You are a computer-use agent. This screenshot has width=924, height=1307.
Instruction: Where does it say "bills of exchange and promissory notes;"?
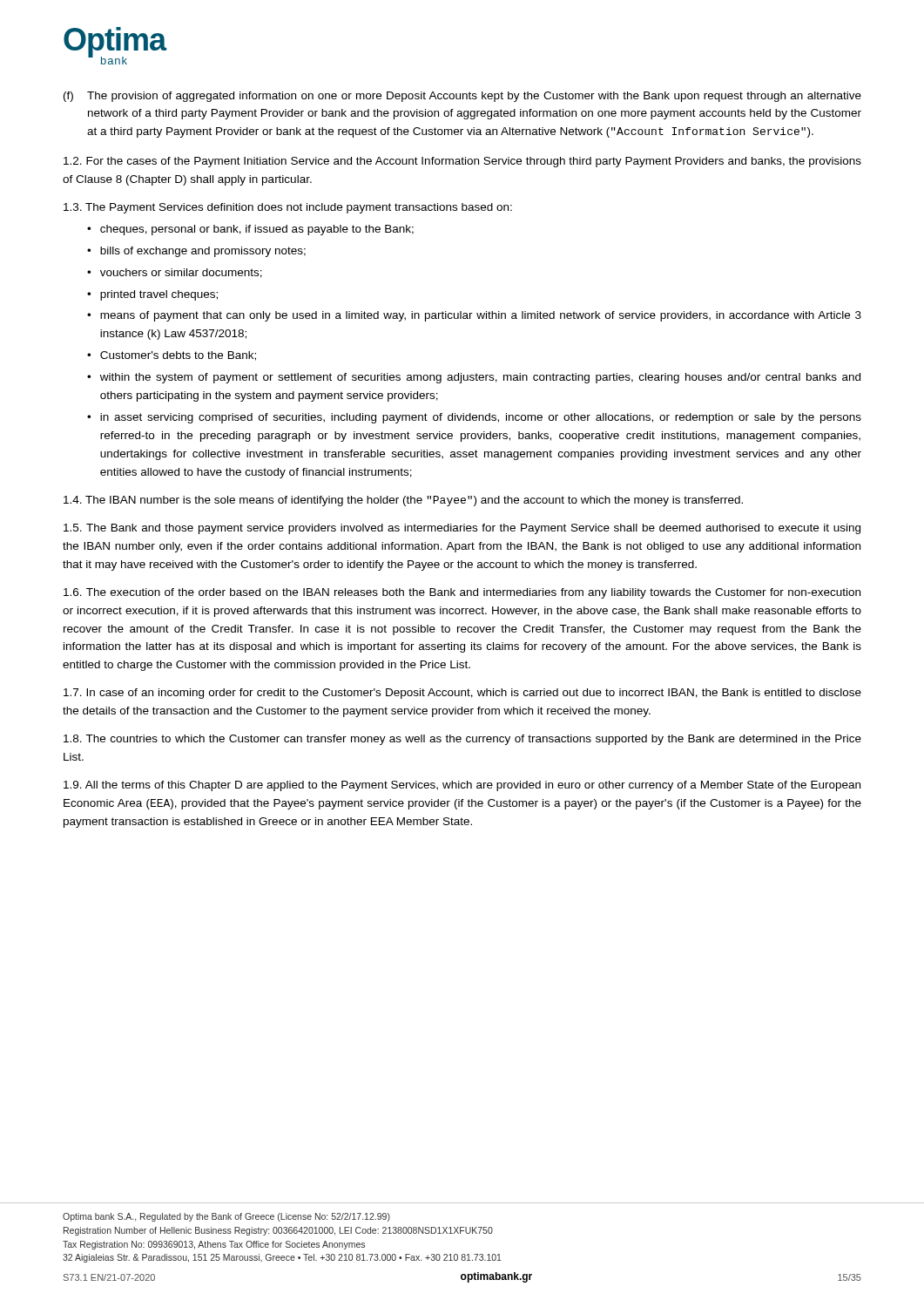(203, 252)
